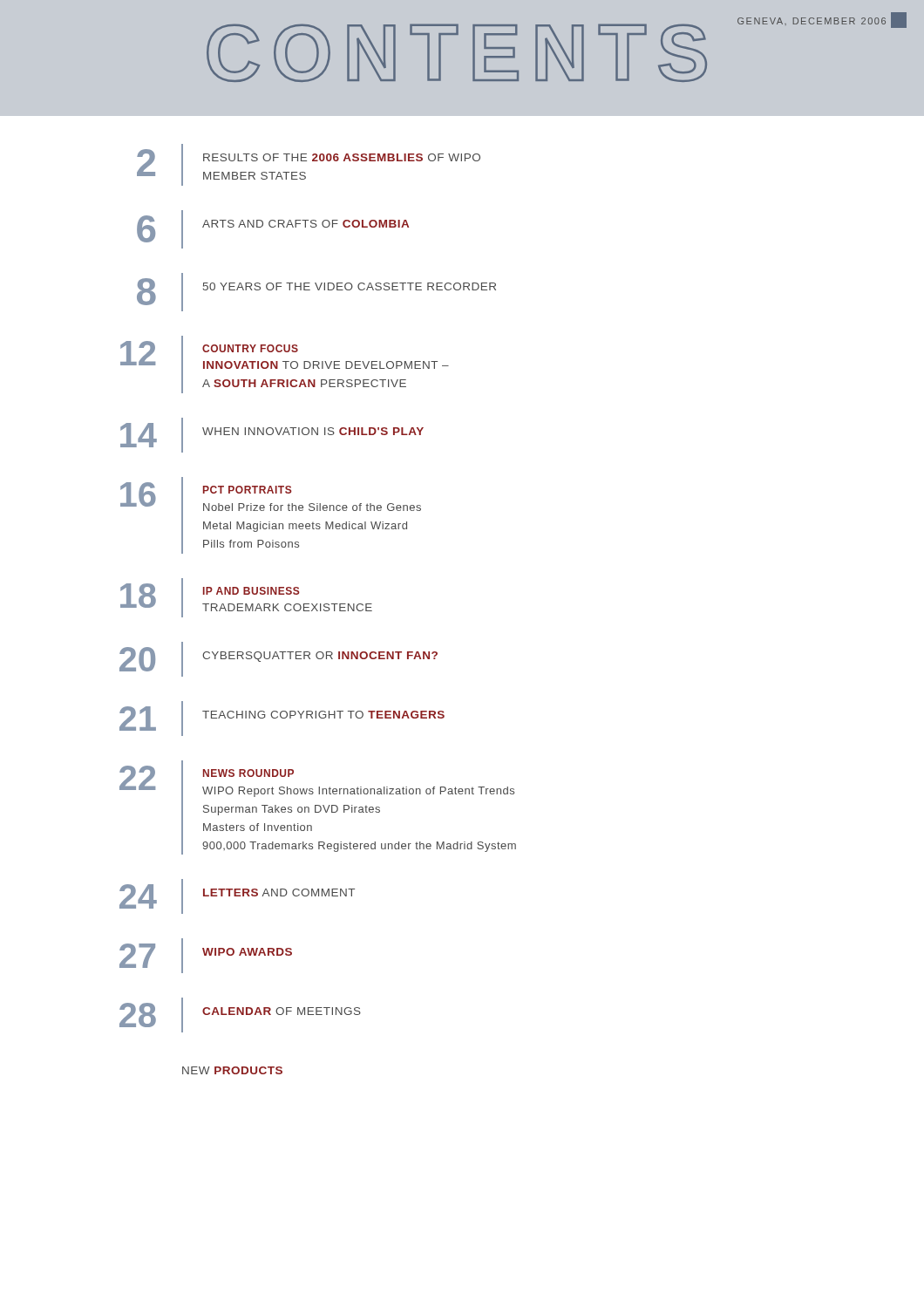Screen dimensions: 1308x924
Task: Point to "20 CYBERSQUATTER OR INNOCENT FAN?"
Action: [254, 659]
